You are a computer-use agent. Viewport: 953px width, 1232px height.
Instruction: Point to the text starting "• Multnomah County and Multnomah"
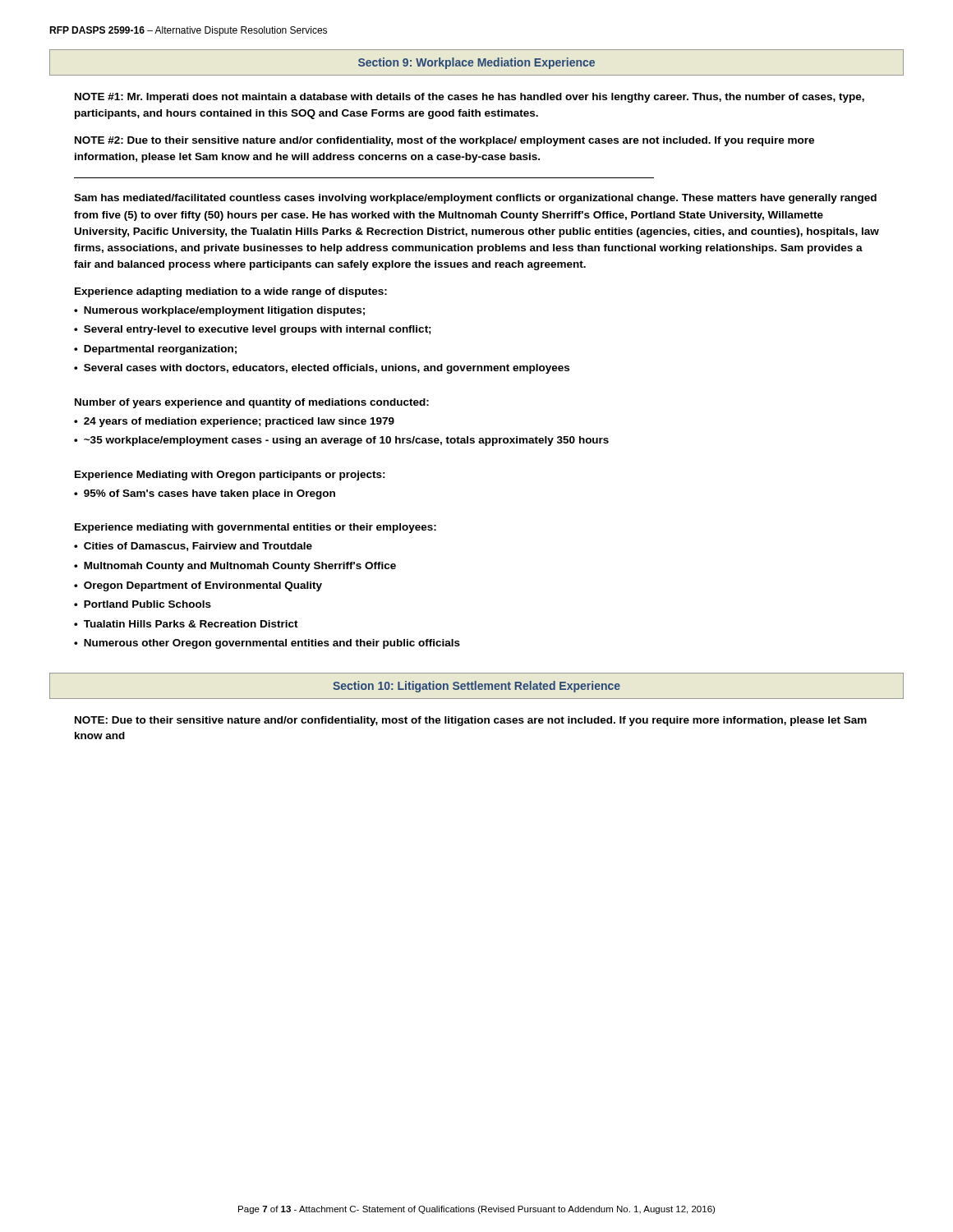[x=235, y=566]
